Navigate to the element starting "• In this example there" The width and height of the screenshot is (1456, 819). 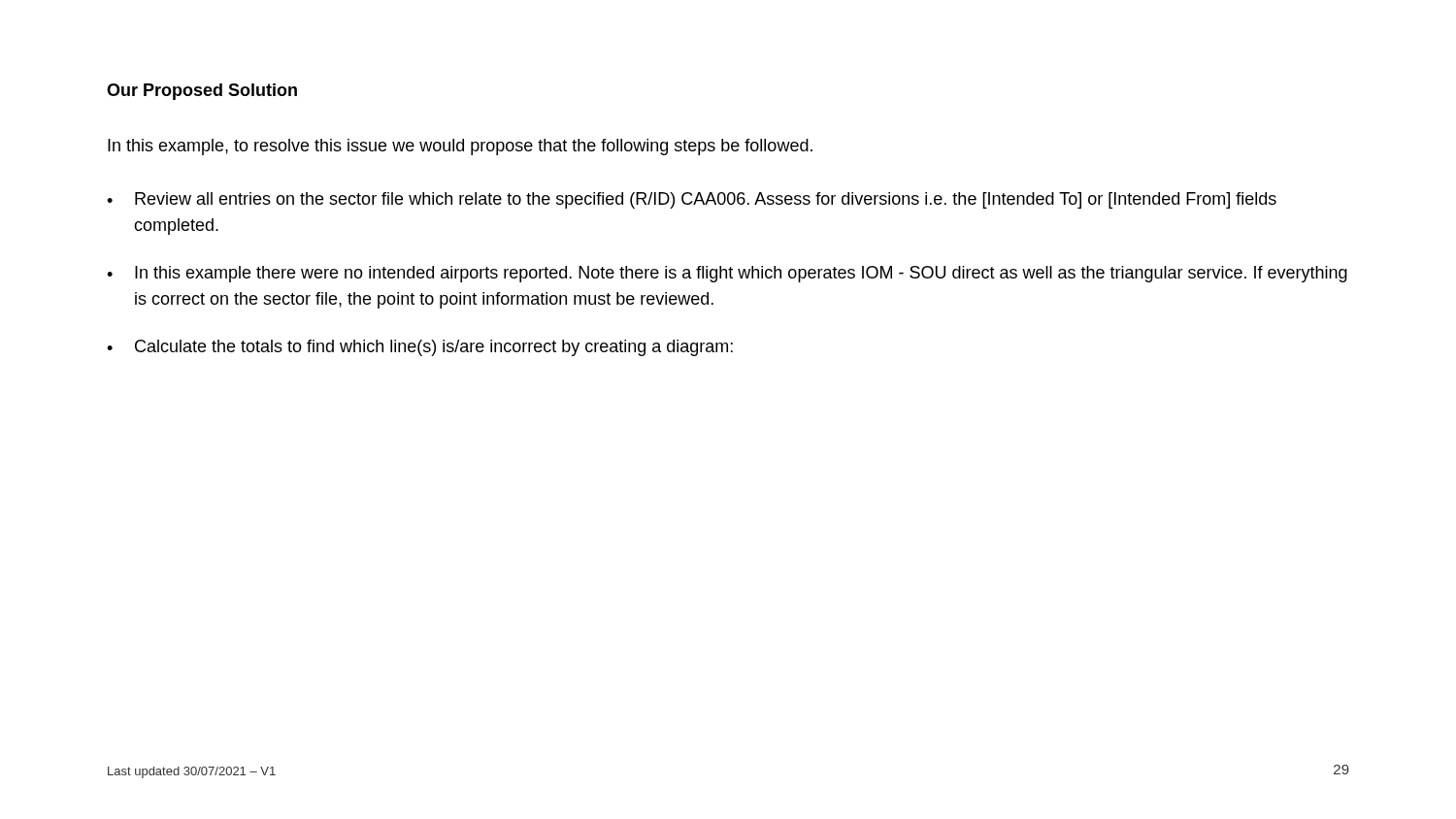click(728, 286)
